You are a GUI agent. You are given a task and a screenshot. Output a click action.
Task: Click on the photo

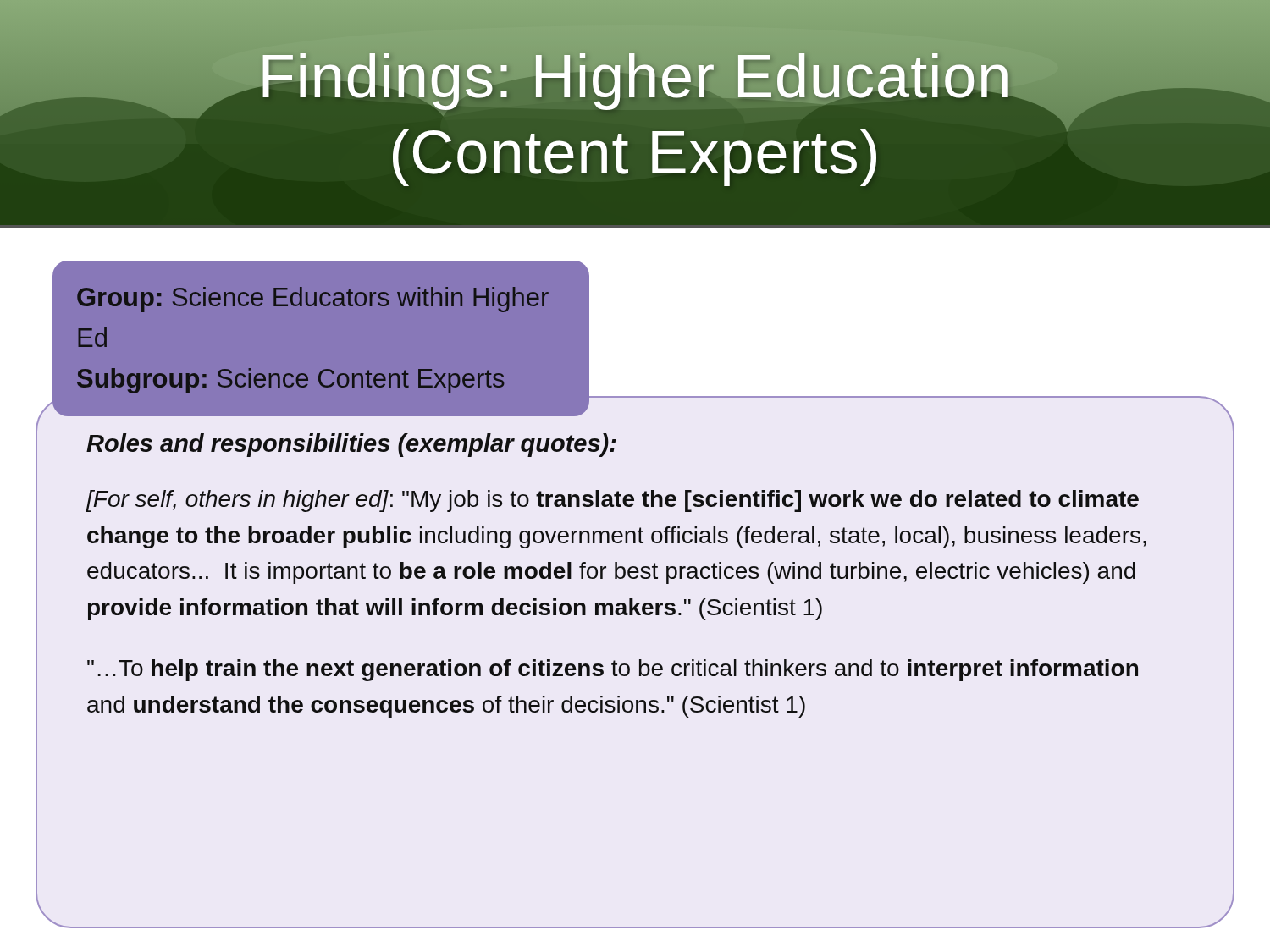pos(635,114)
